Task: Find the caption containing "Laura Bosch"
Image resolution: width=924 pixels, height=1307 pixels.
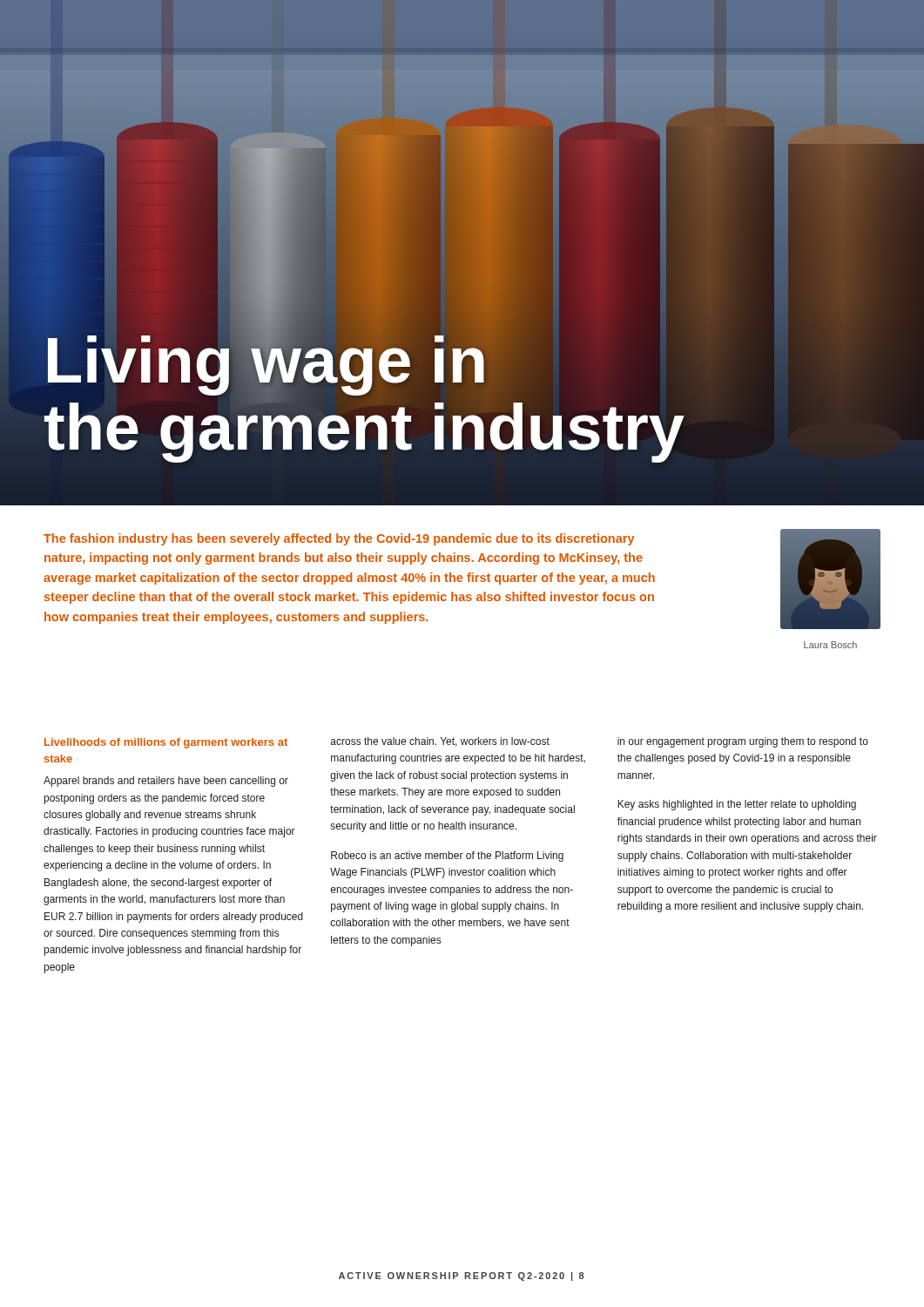Action: (830, 645)
